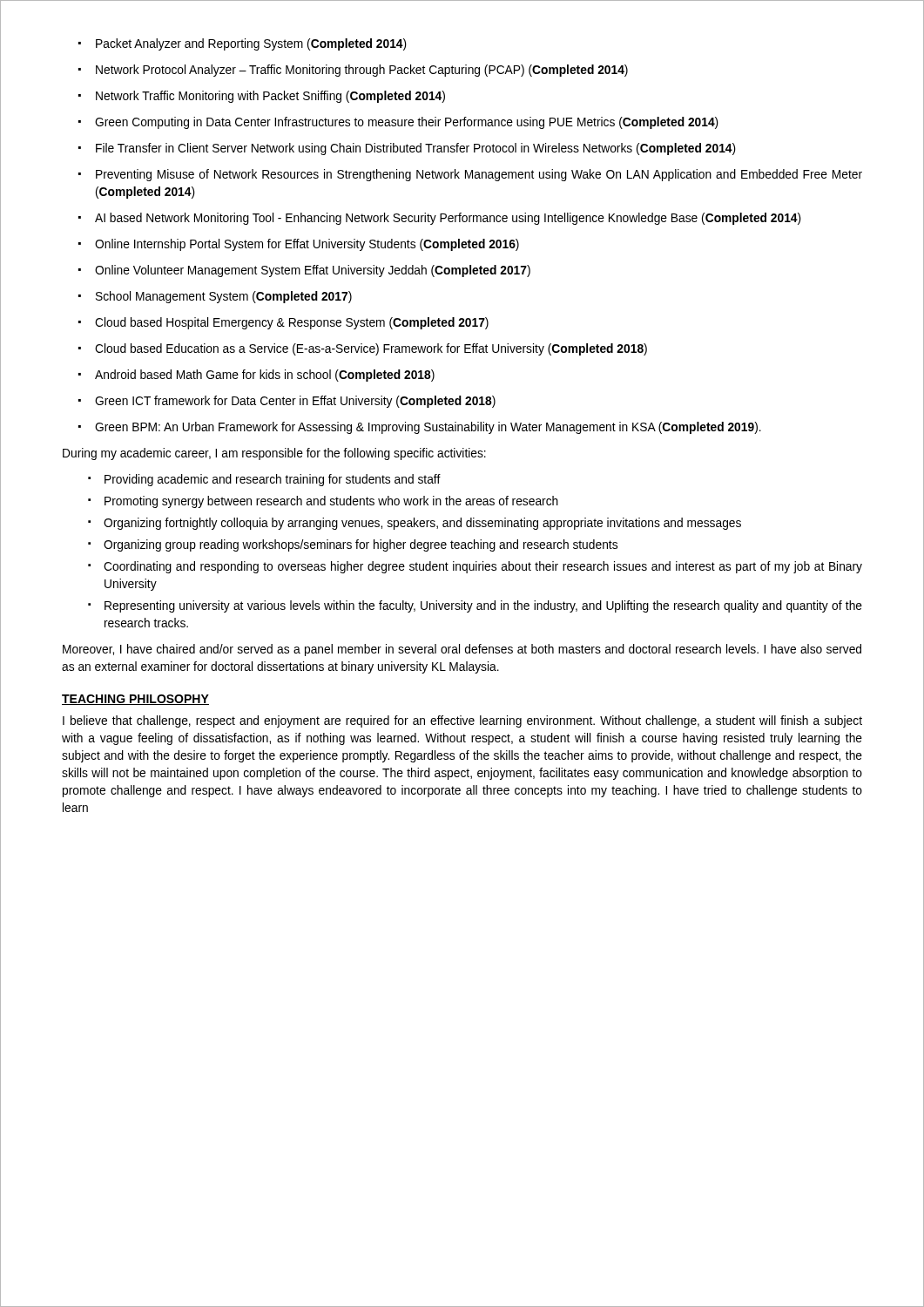Click on the text block with the text "Moreover, I have chaired and/or served"

click(x=462, y=658)
